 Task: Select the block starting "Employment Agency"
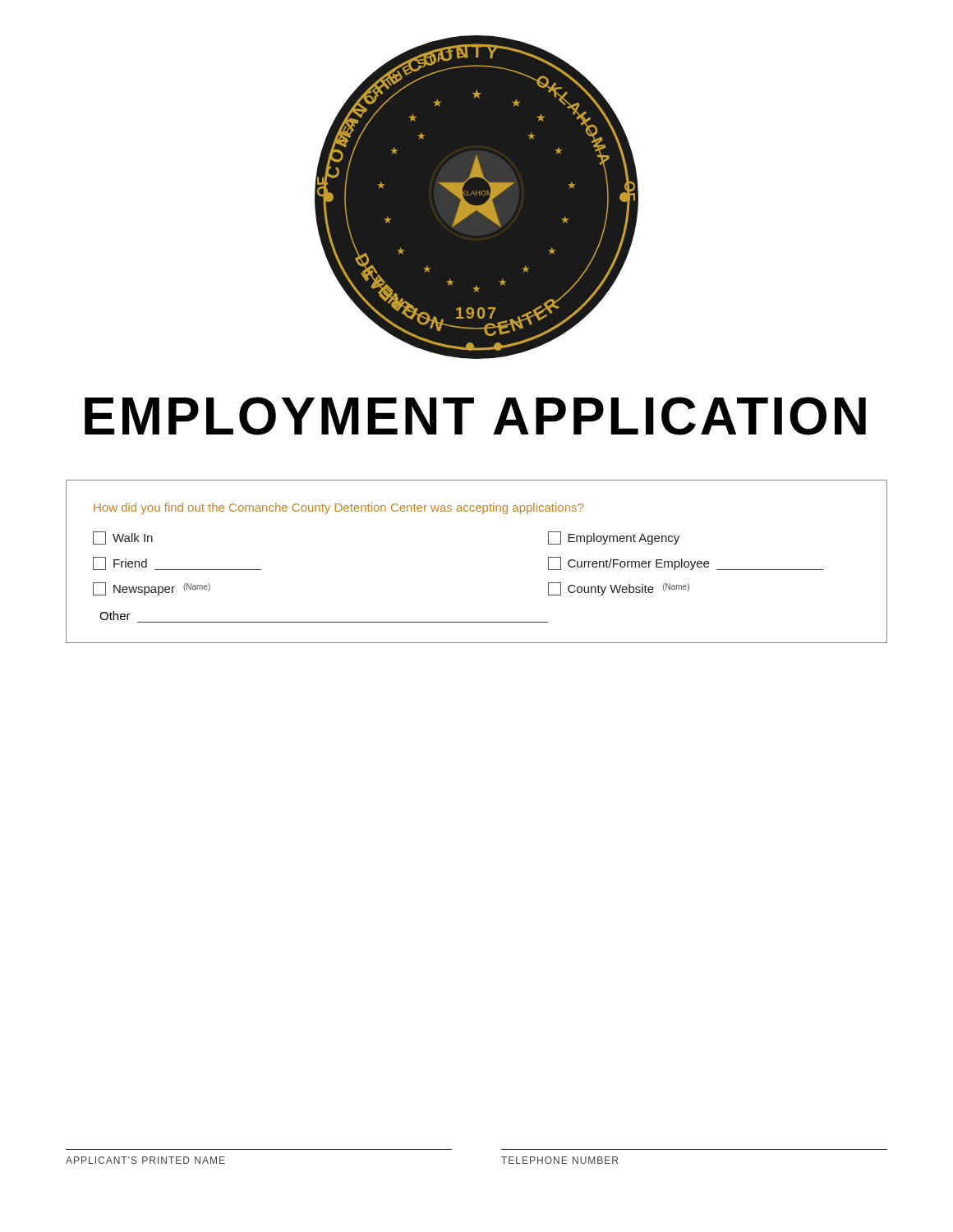(x=614, y=538)
